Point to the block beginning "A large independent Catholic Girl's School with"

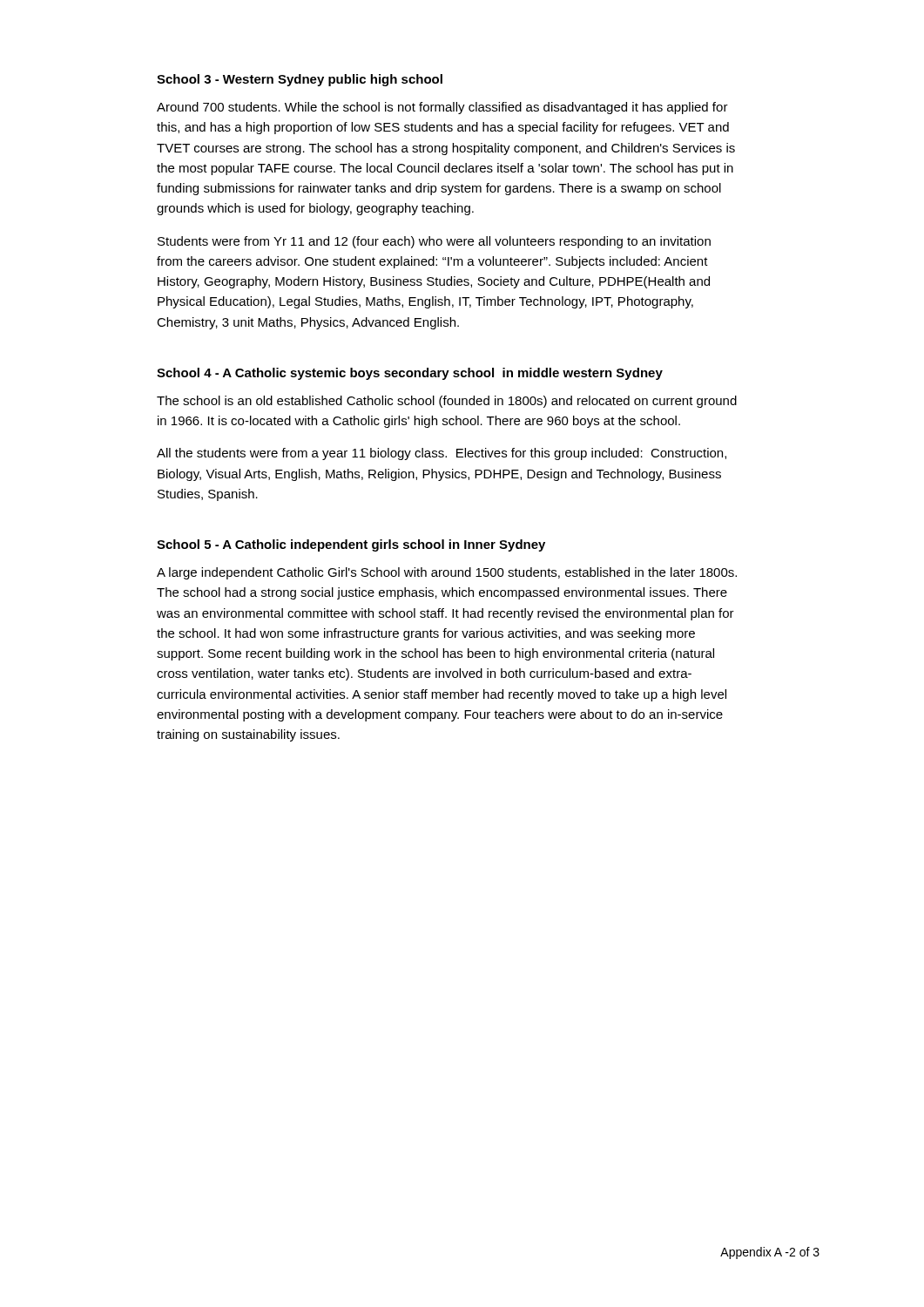pyautogui.click(x=447, y=653)
